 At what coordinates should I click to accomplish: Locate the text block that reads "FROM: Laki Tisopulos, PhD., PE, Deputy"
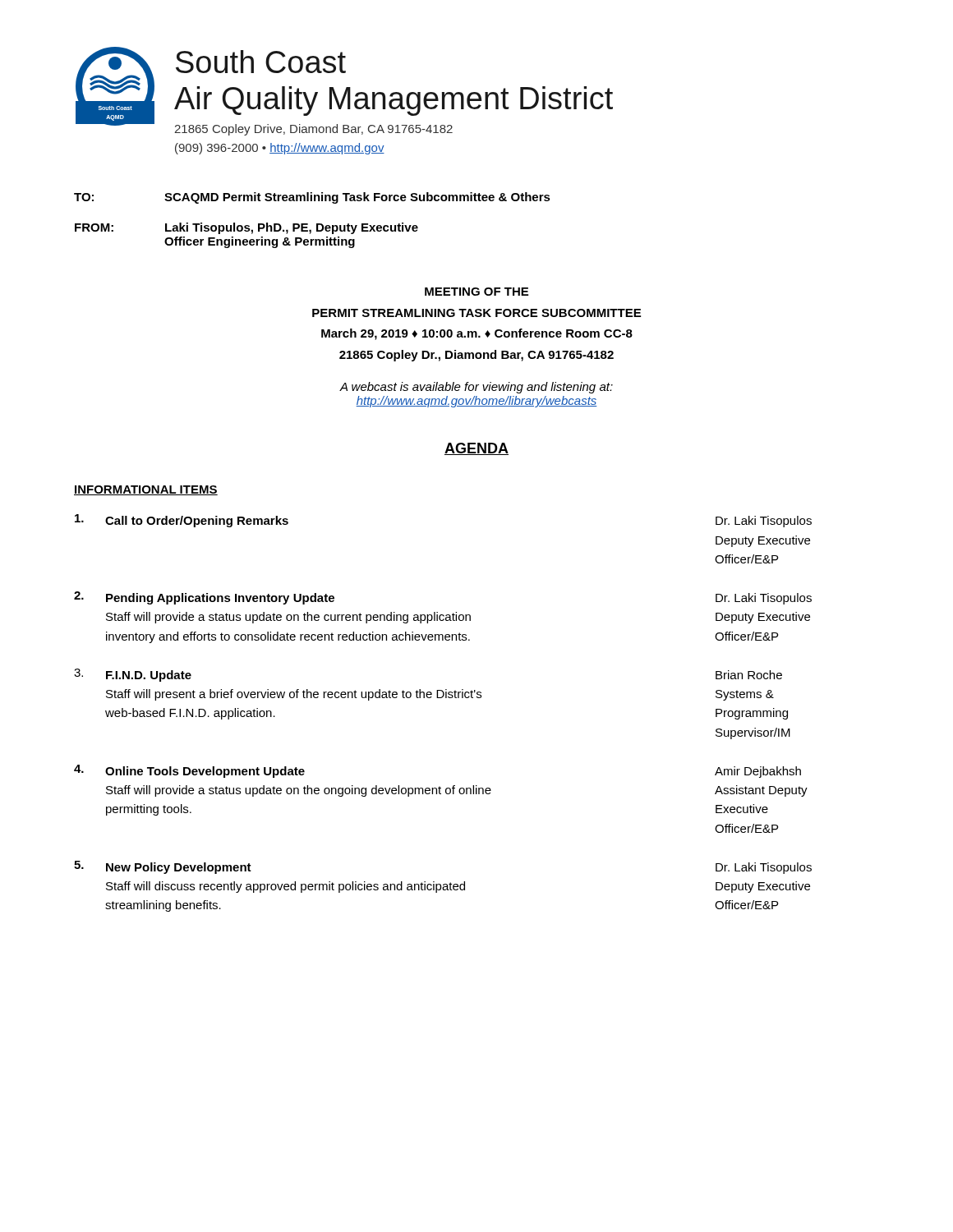(246, 234)
